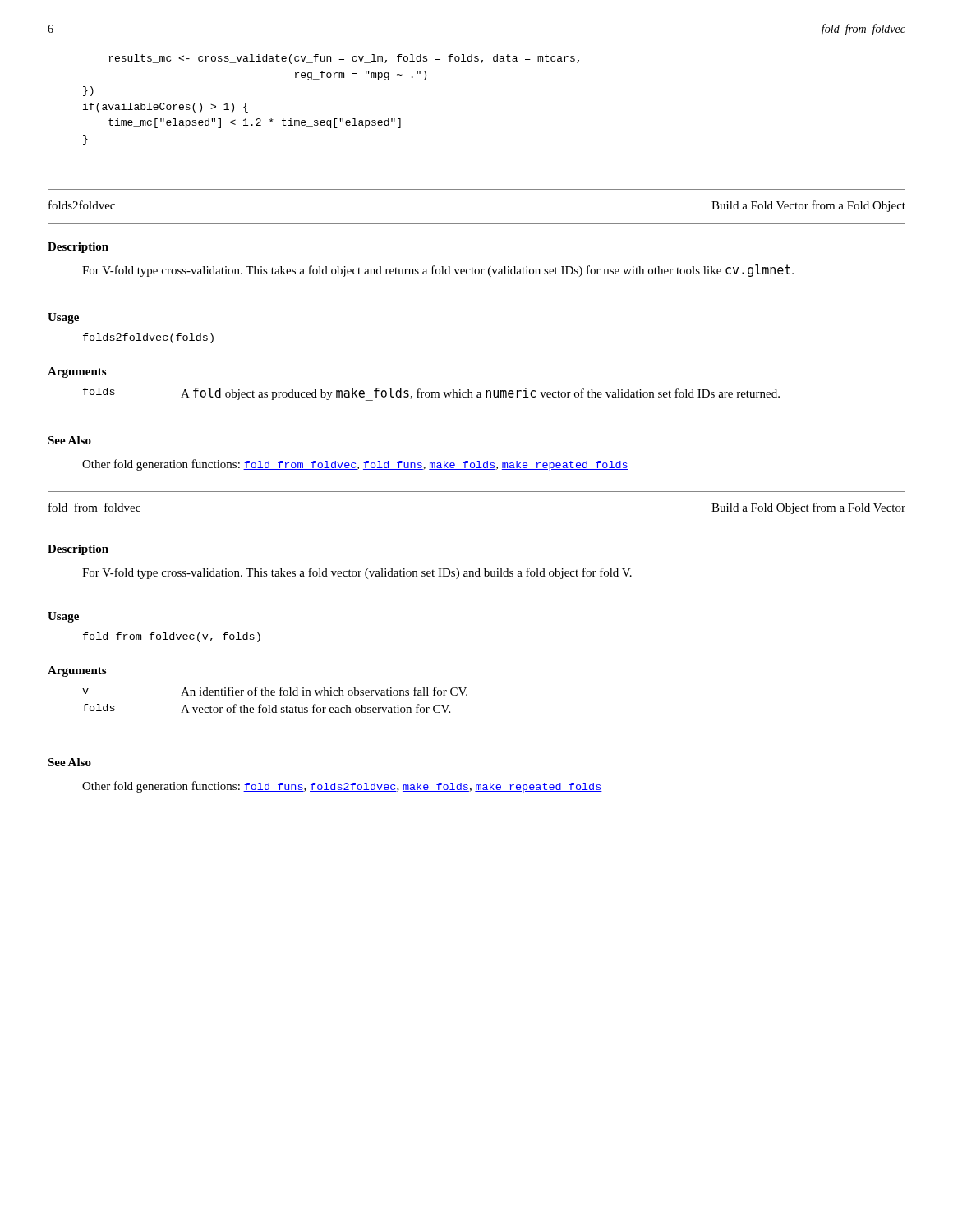Locate the table with the text "A fold object"

coord(494,395)
